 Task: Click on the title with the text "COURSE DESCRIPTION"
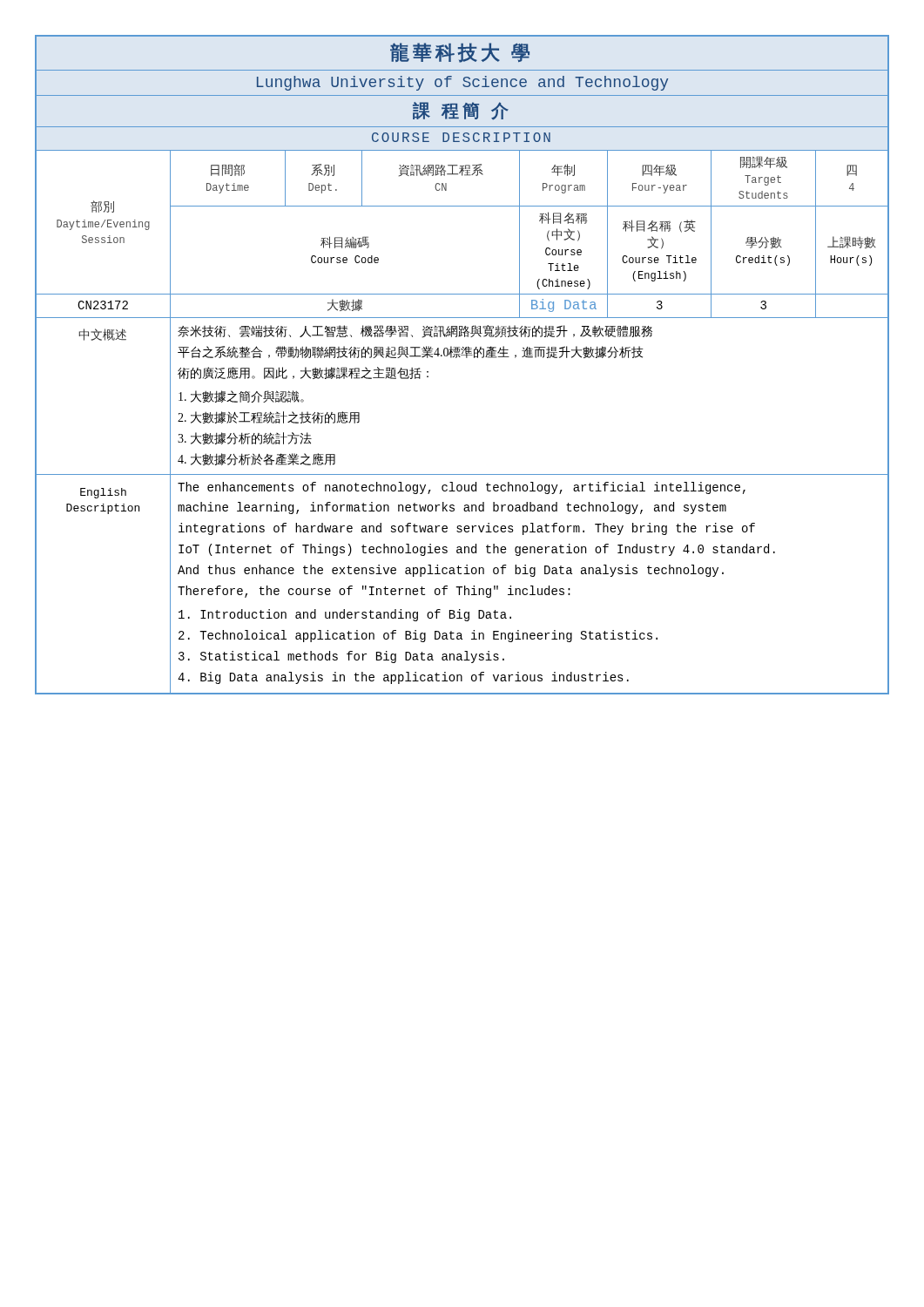pos(462,139)
